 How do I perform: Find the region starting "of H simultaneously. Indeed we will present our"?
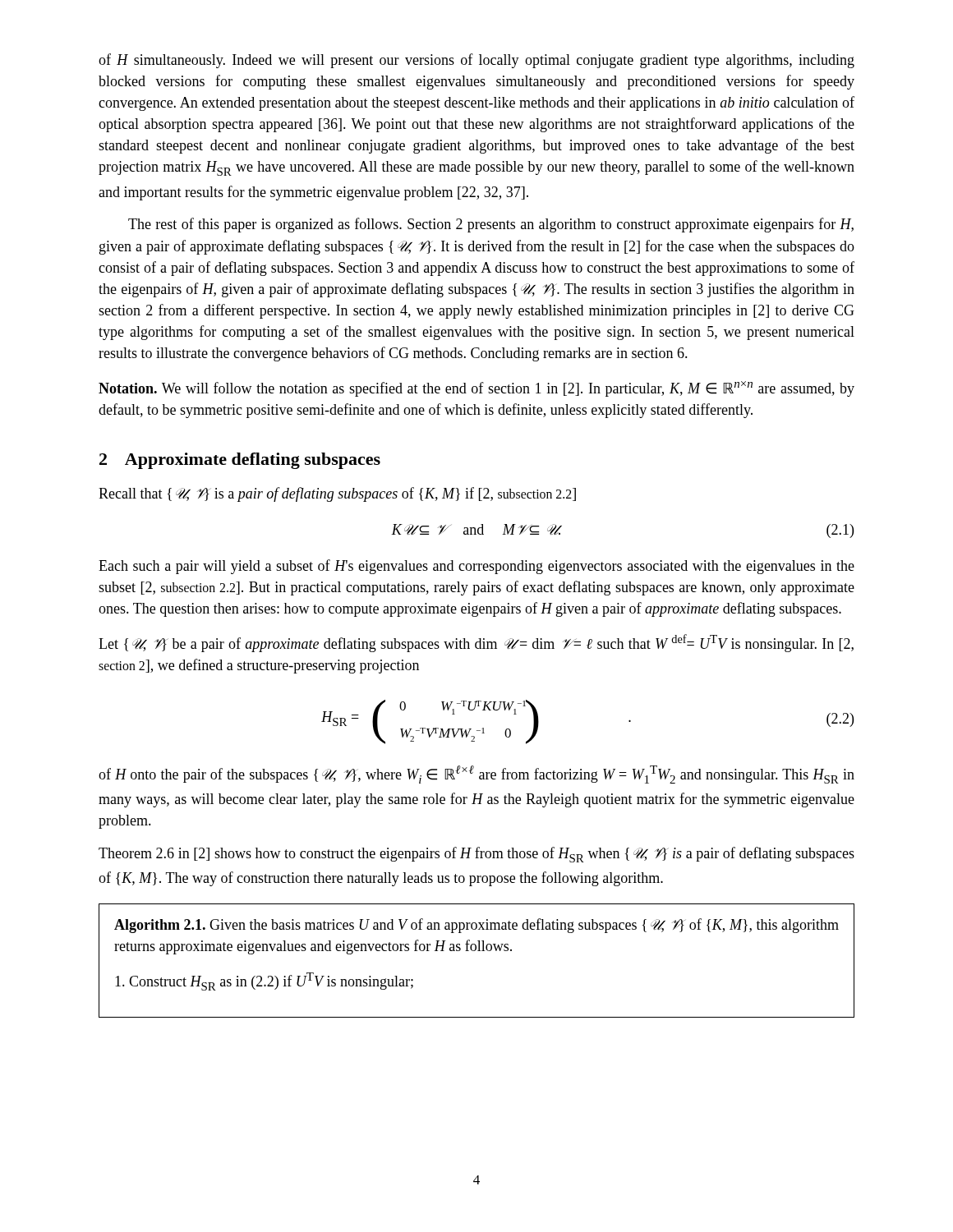pos(476,126)
